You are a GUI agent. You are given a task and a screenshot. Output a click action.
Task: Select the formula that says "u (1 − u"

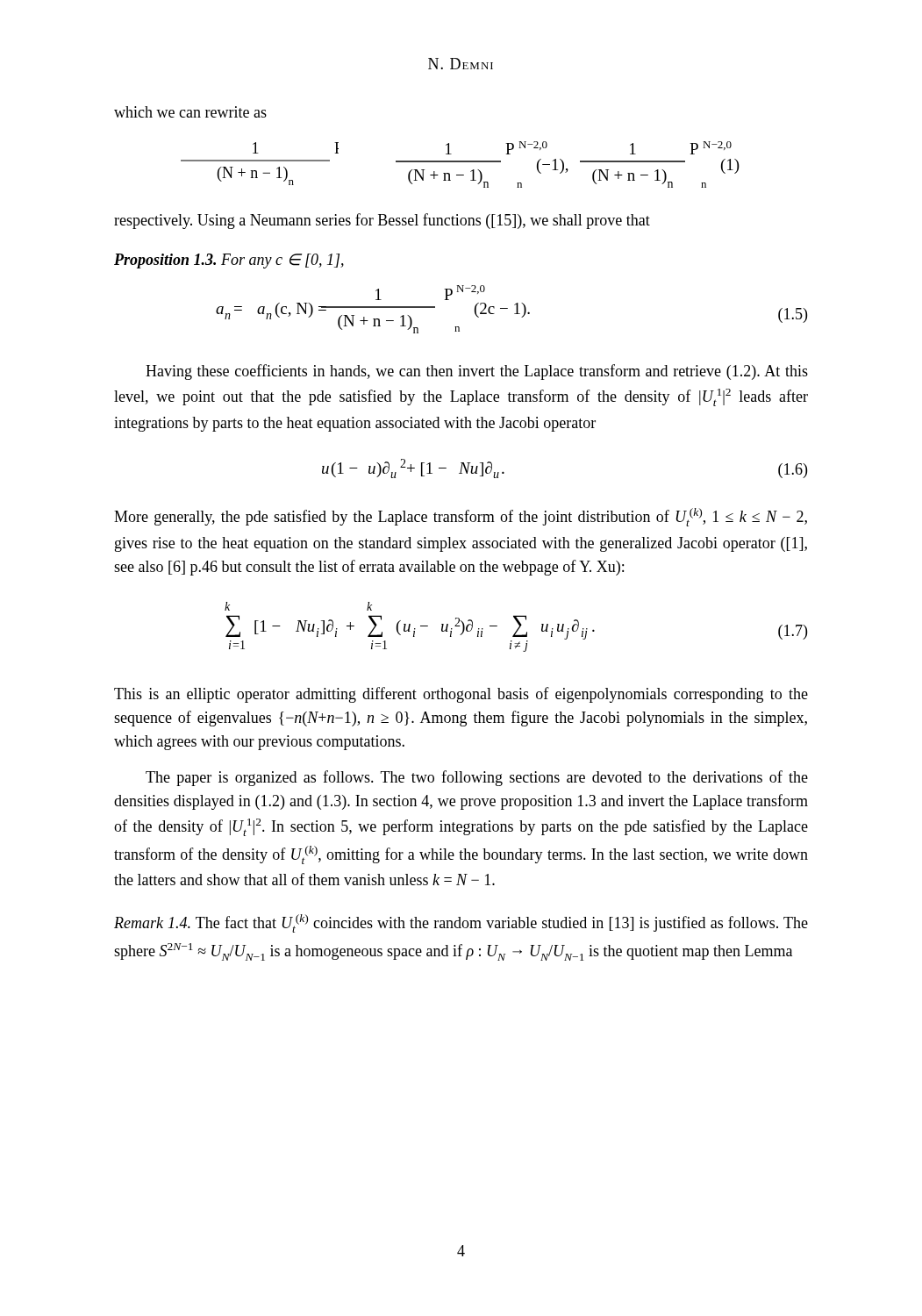pos(411,468)
